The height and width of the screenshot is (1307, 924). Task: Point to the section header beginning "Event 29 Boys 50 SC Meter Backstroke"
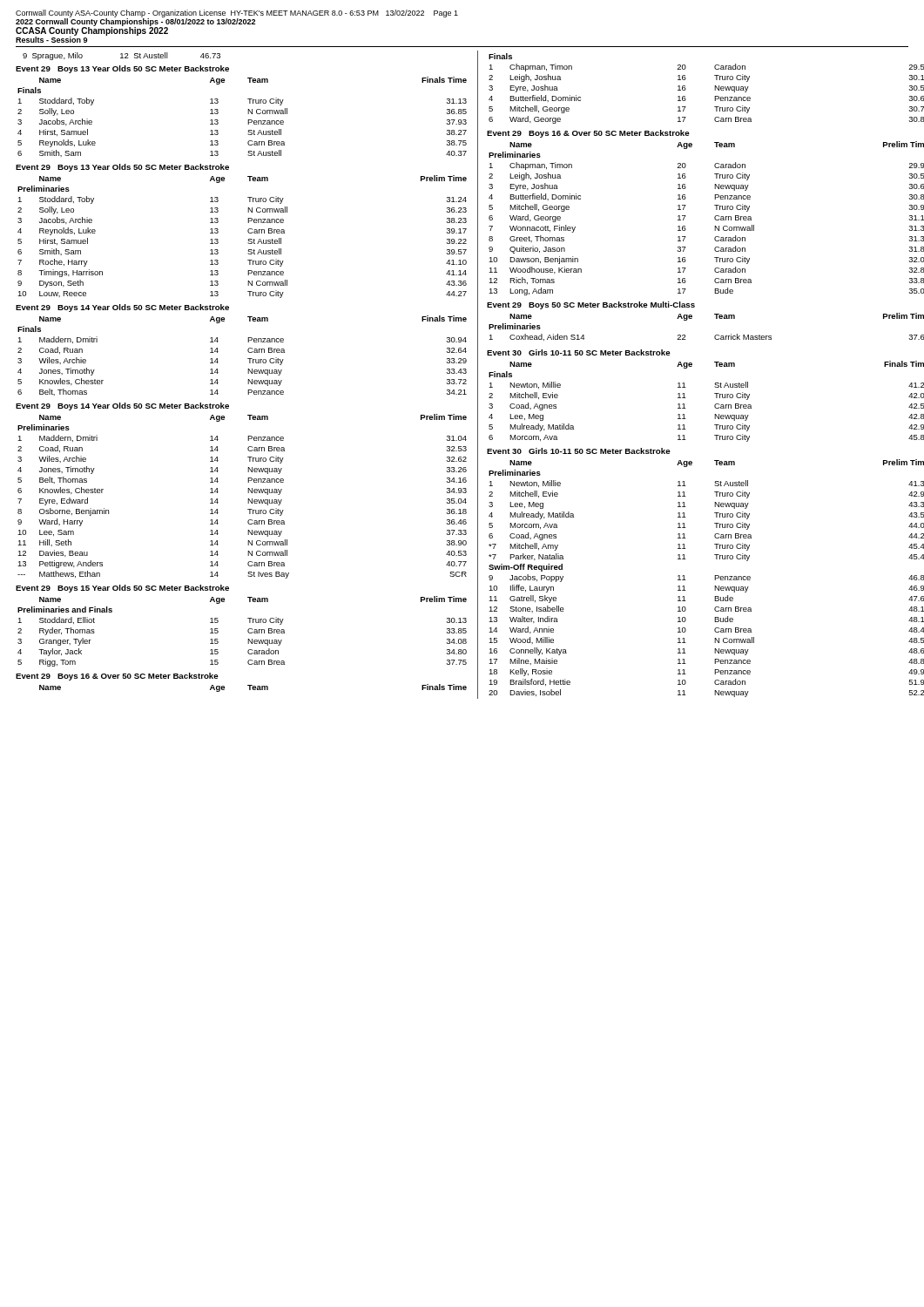click(x=591, y=305)
